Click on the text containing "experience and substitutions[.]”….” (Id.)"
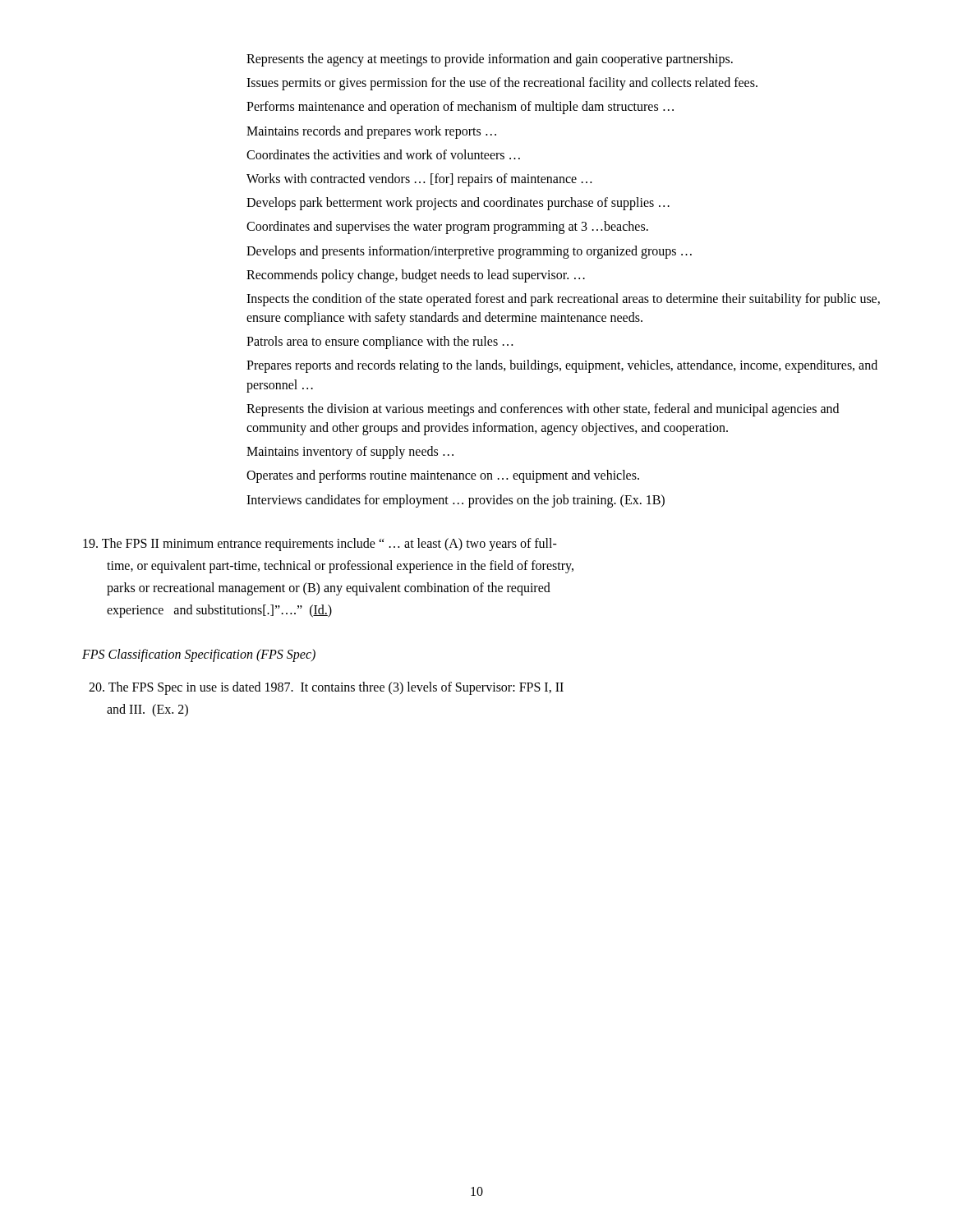 tap(219, 610)
